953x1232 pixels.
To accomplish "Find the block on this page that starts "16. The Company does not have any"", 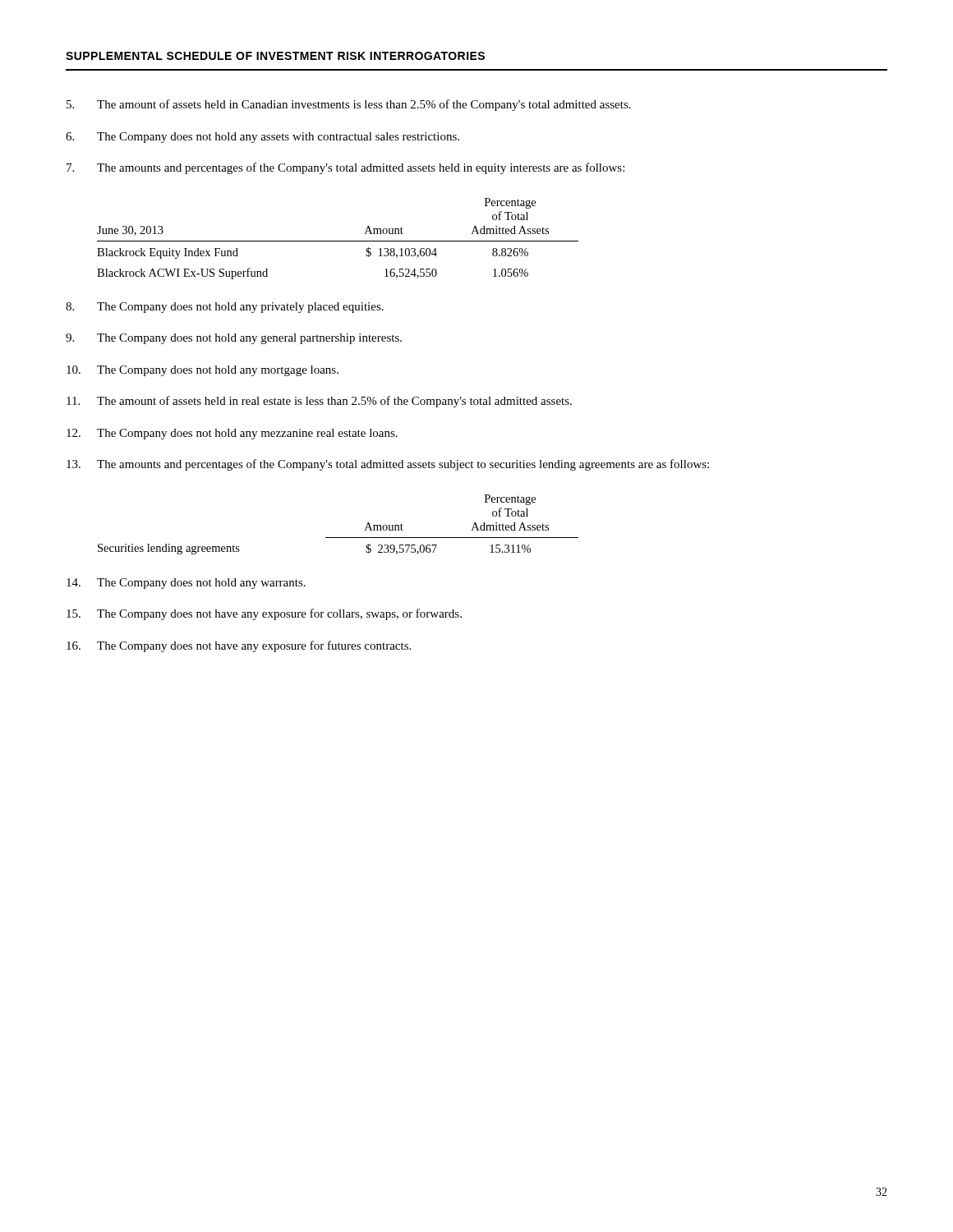I will pyautogui.click(x=239, y=646).
